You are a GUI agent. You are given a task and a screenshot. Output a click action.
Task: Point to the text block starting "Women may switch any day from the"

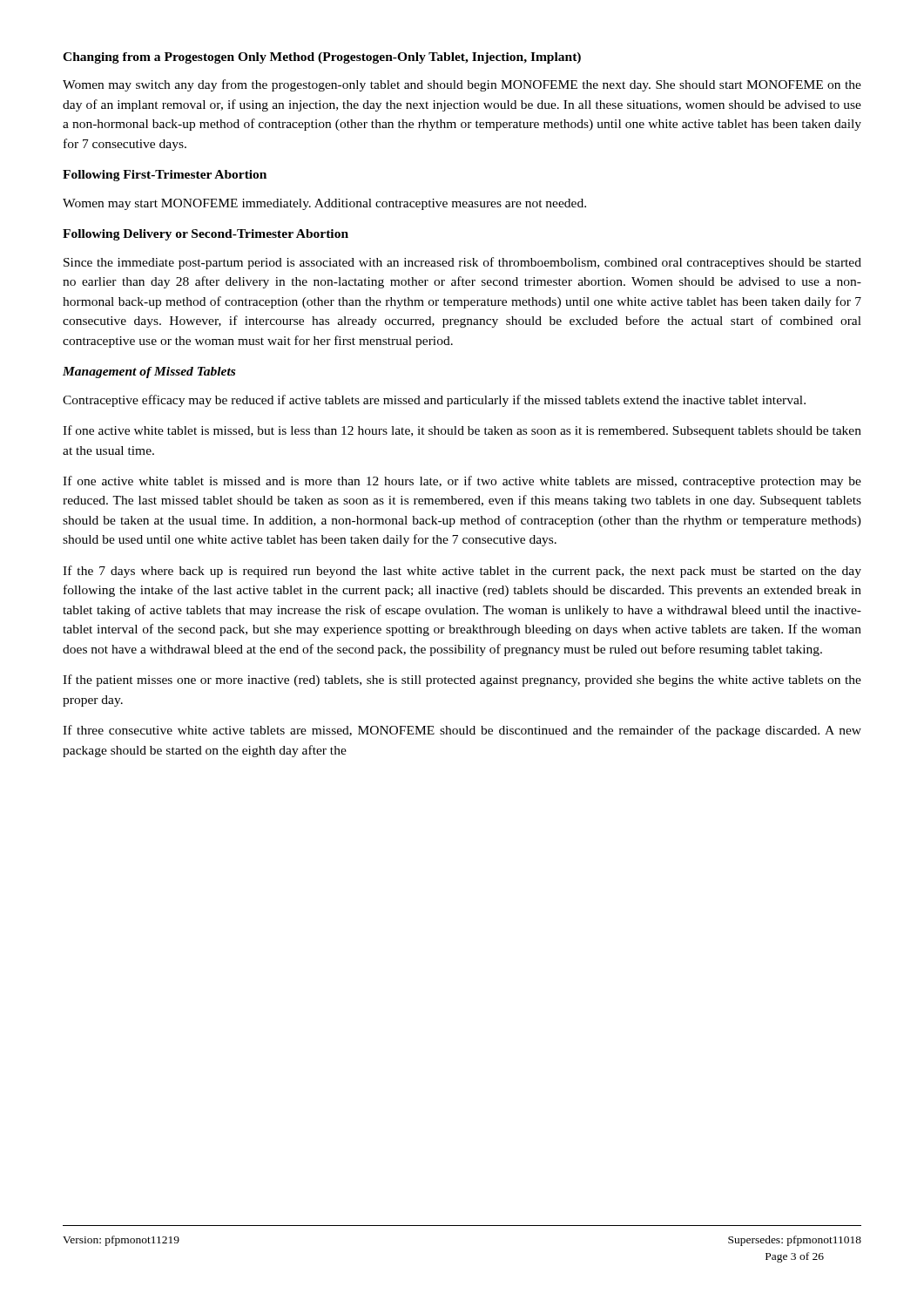tap(462, 114)
